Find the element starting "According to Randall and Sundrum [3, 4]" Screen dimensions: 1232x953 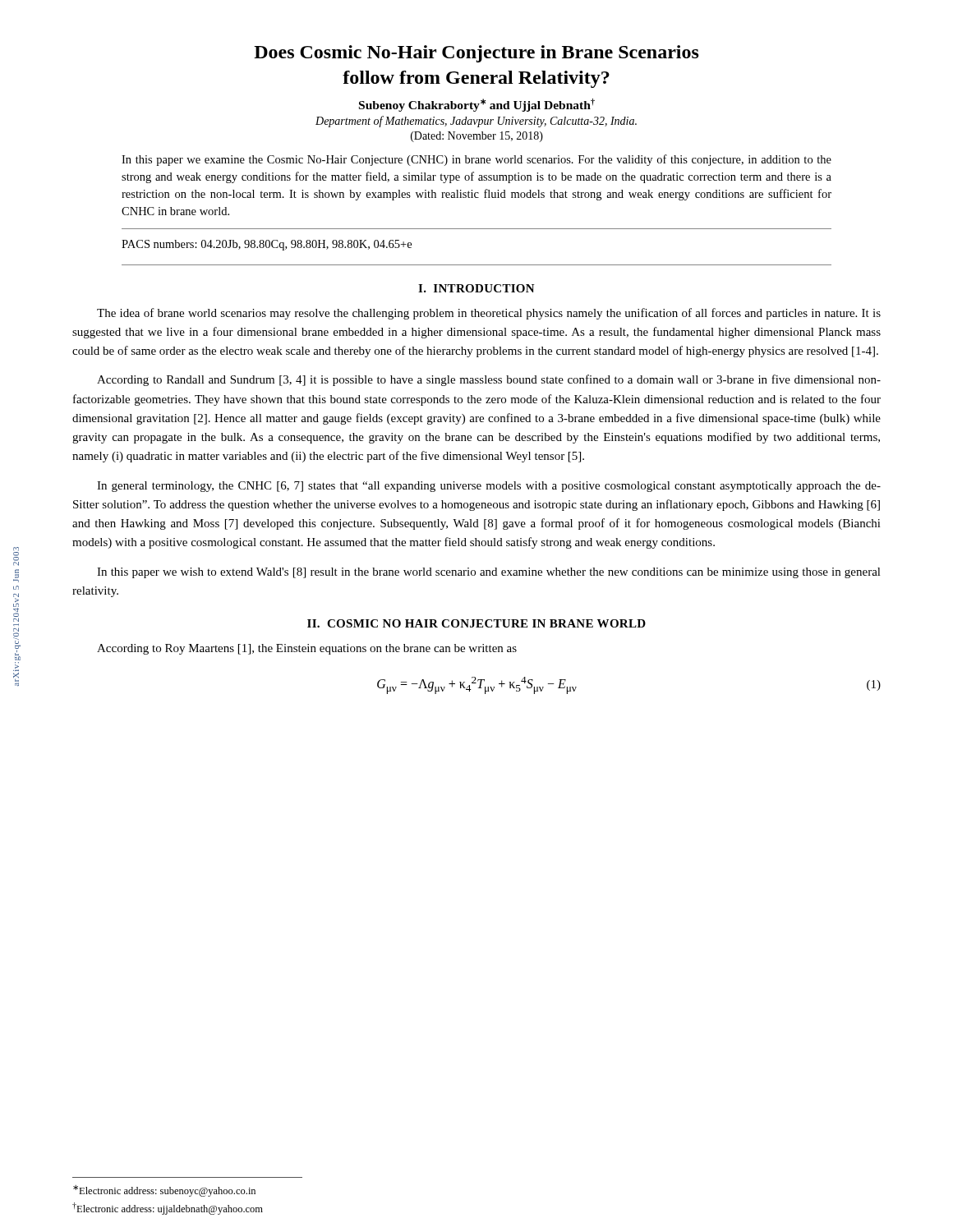click(x=476, y=418)
